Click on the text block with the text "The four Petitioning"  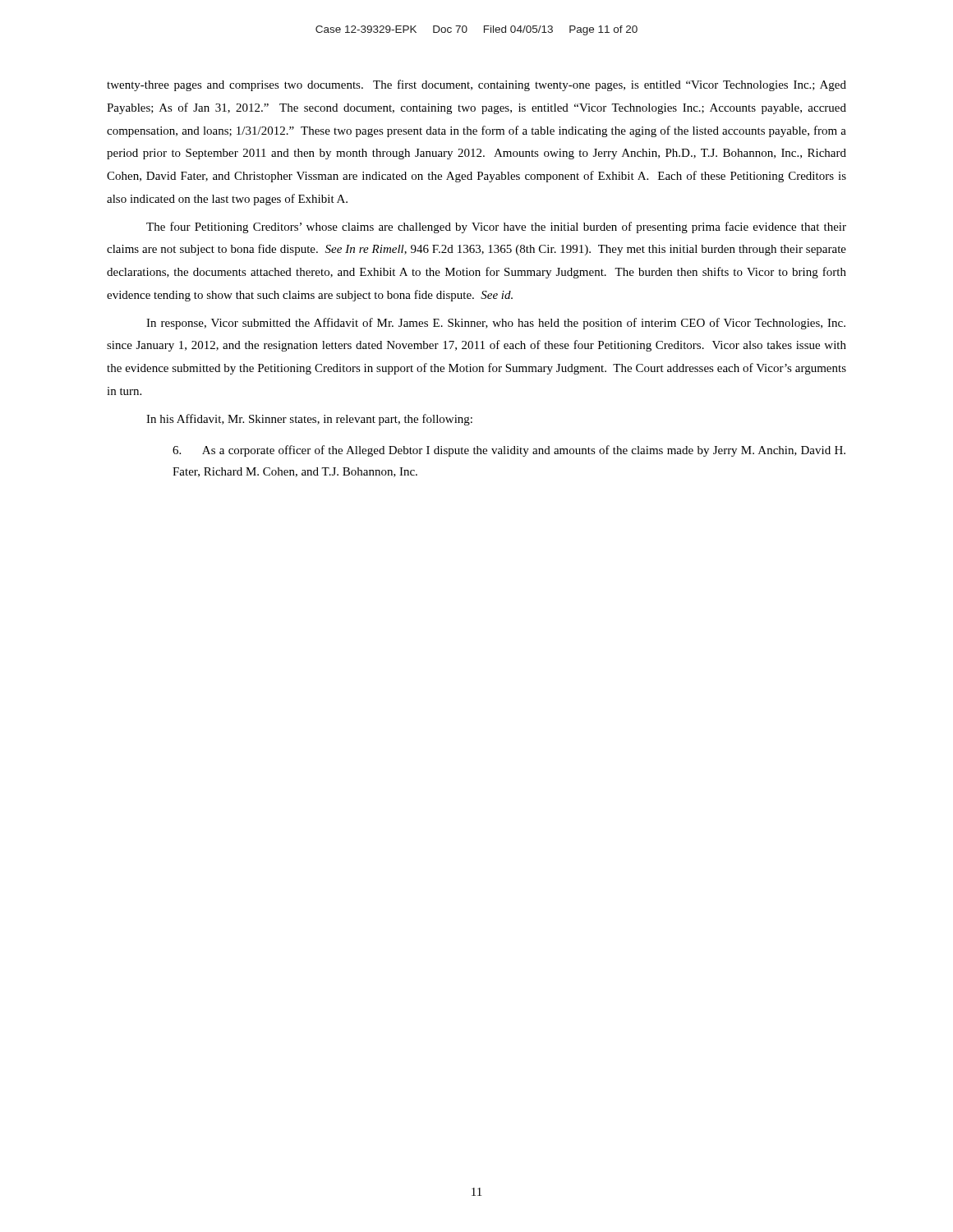point(476,260)
